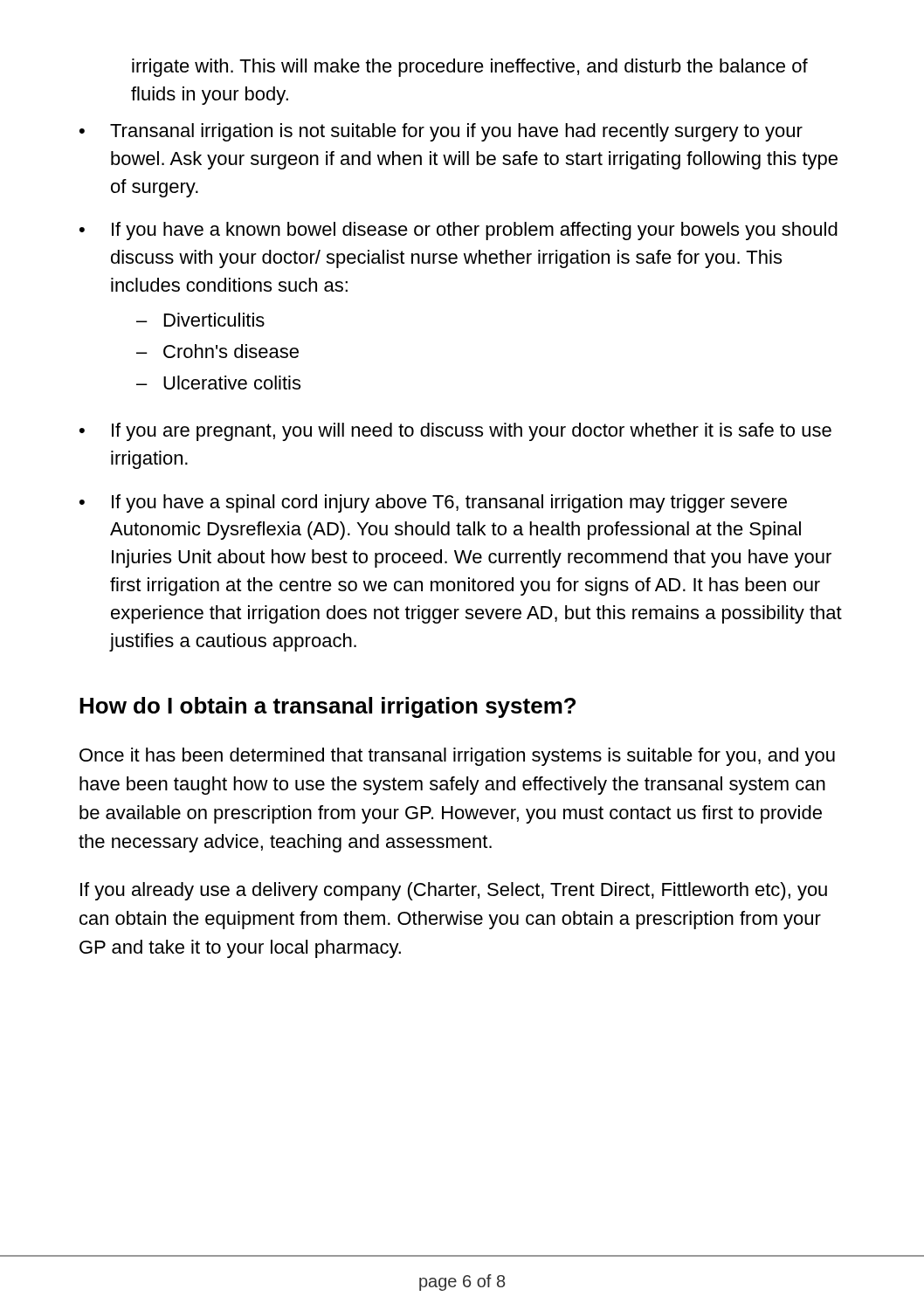The image size is (924, 1310).
Task: Navigate to the text block starting "irrigate with. This"
Action: 469,80
